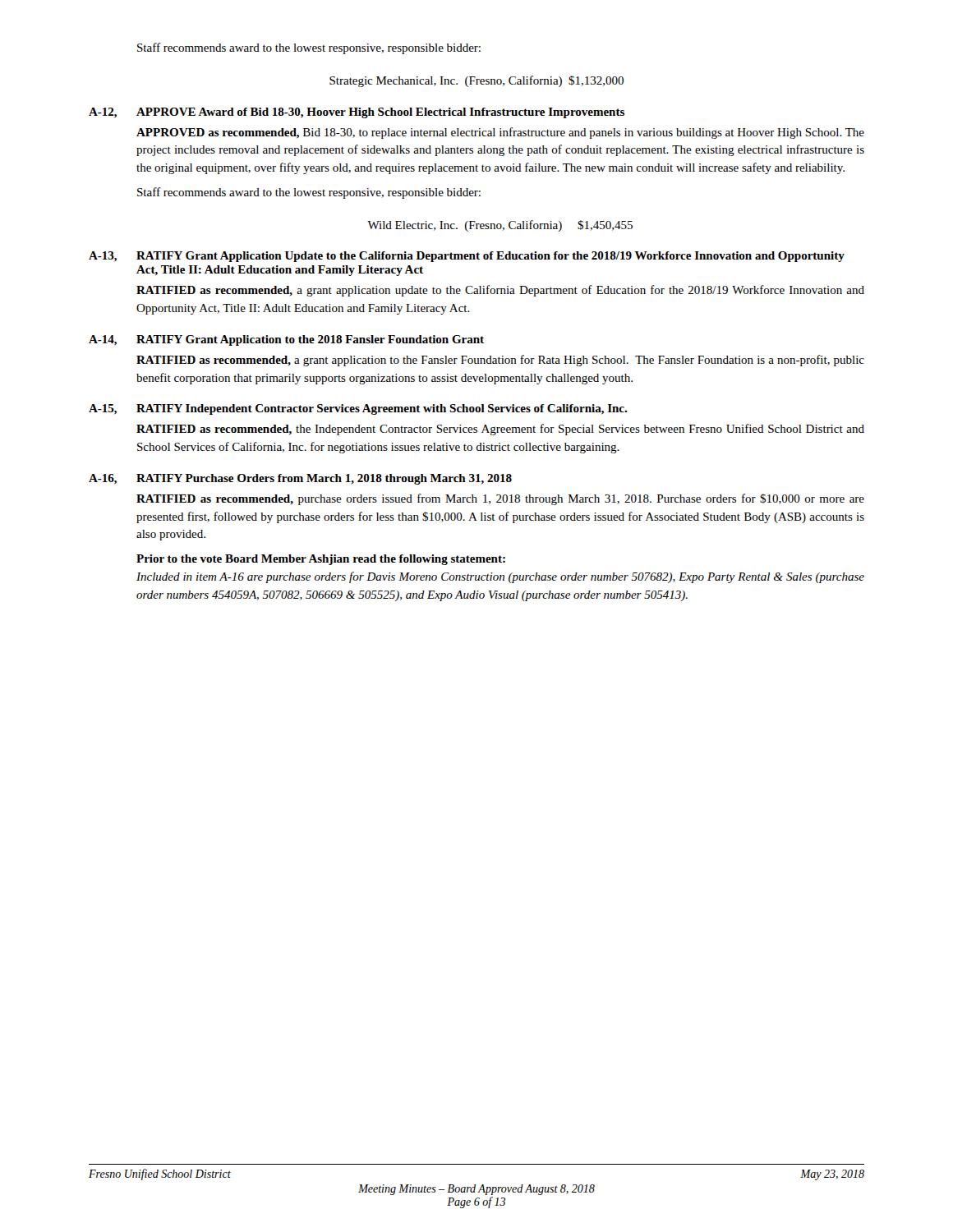Where is the passage that starts "A-14, RATIFY Grant Application to the 2018"?

click(x=476, y=360)
